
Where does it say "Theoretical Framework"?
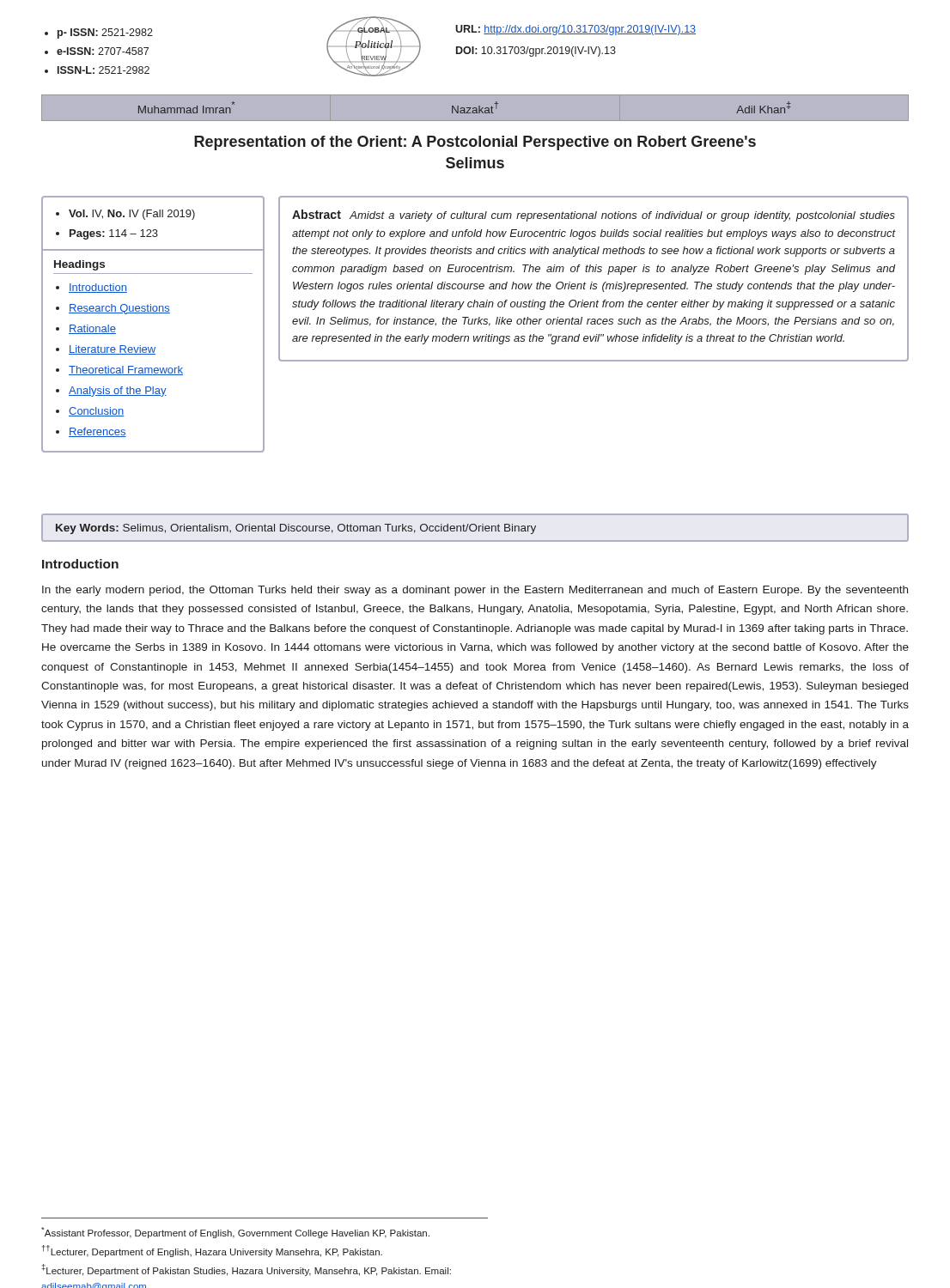(126, 369)
